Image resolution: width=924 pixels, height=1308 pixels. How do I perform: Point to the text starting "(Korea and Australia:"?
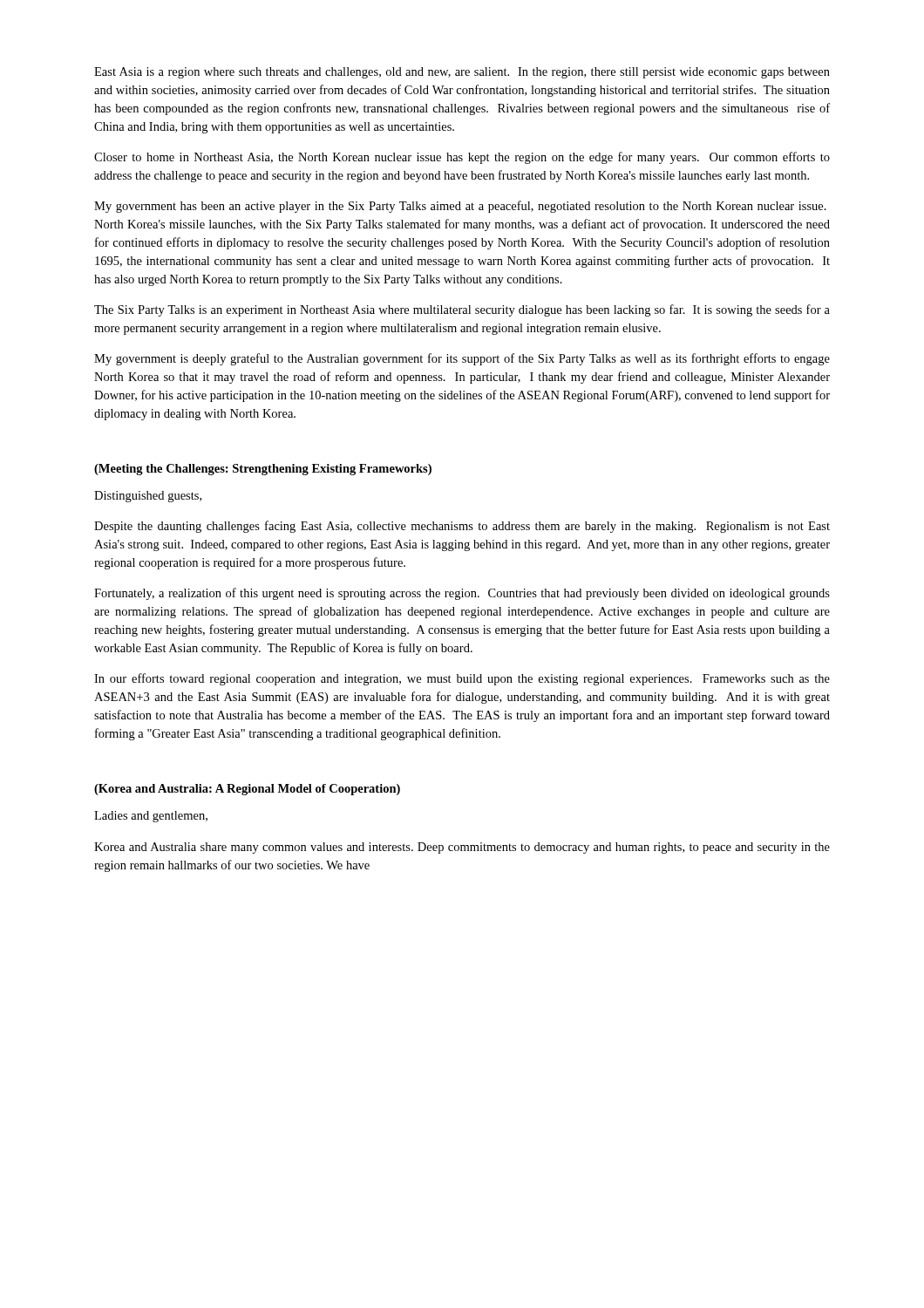247,789
